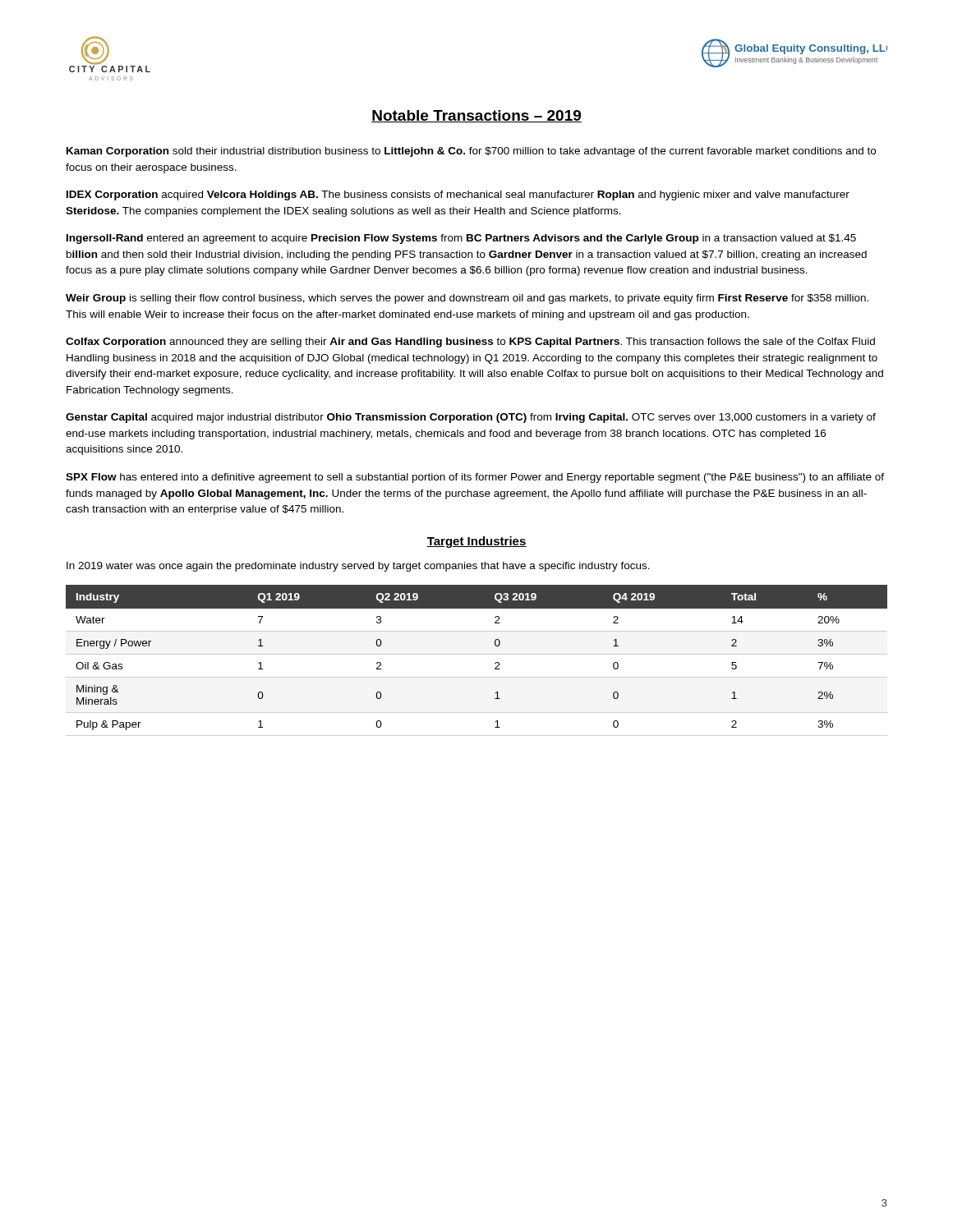Select the text starting "IDEX Corporation acquired Velcora Holdings AB. The business"
Viewport: 953px width, 1232px height.
pyautogui.click(x=457, y=202)
